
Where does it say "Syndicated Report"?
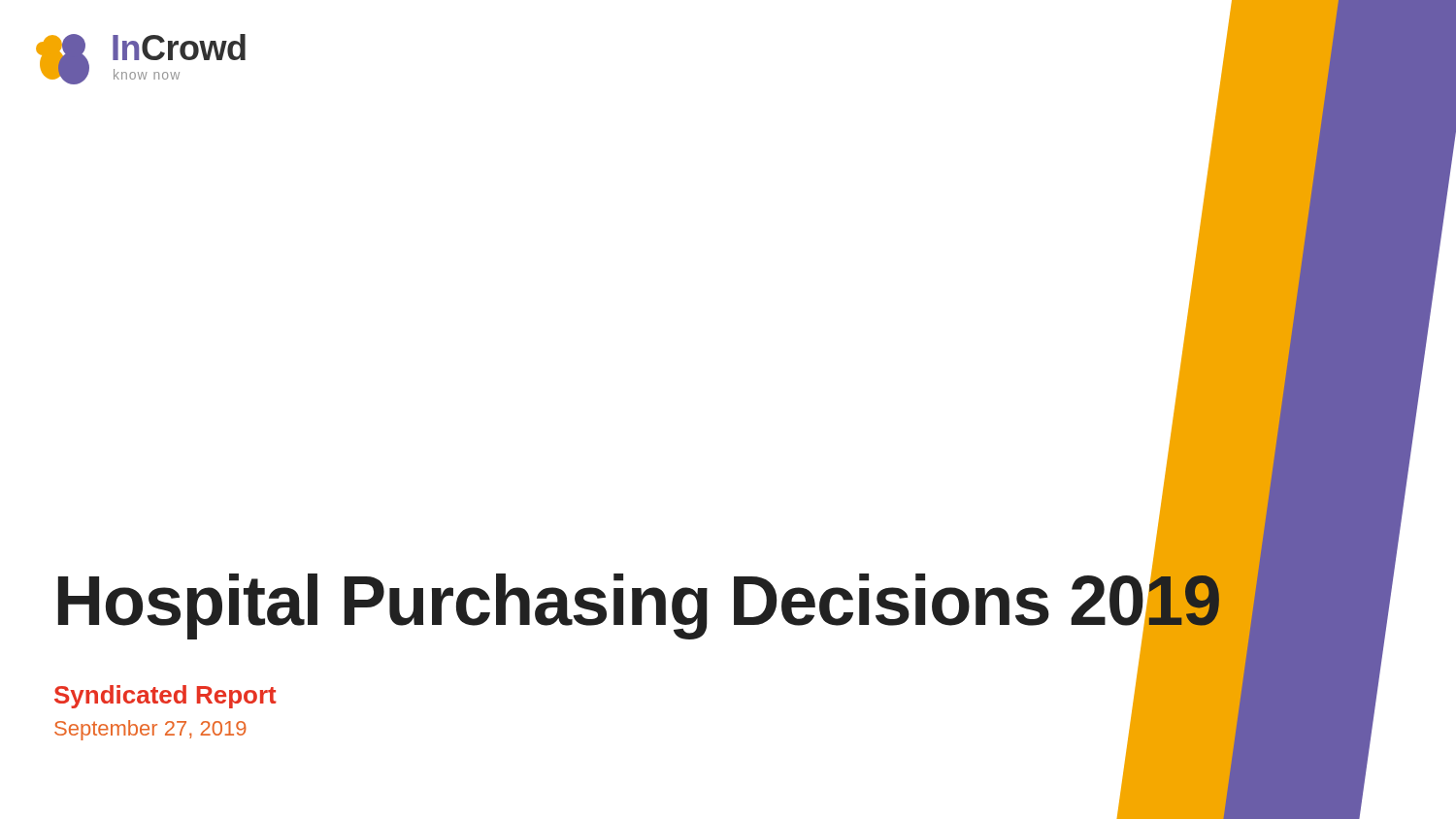(x=165, y=695)
